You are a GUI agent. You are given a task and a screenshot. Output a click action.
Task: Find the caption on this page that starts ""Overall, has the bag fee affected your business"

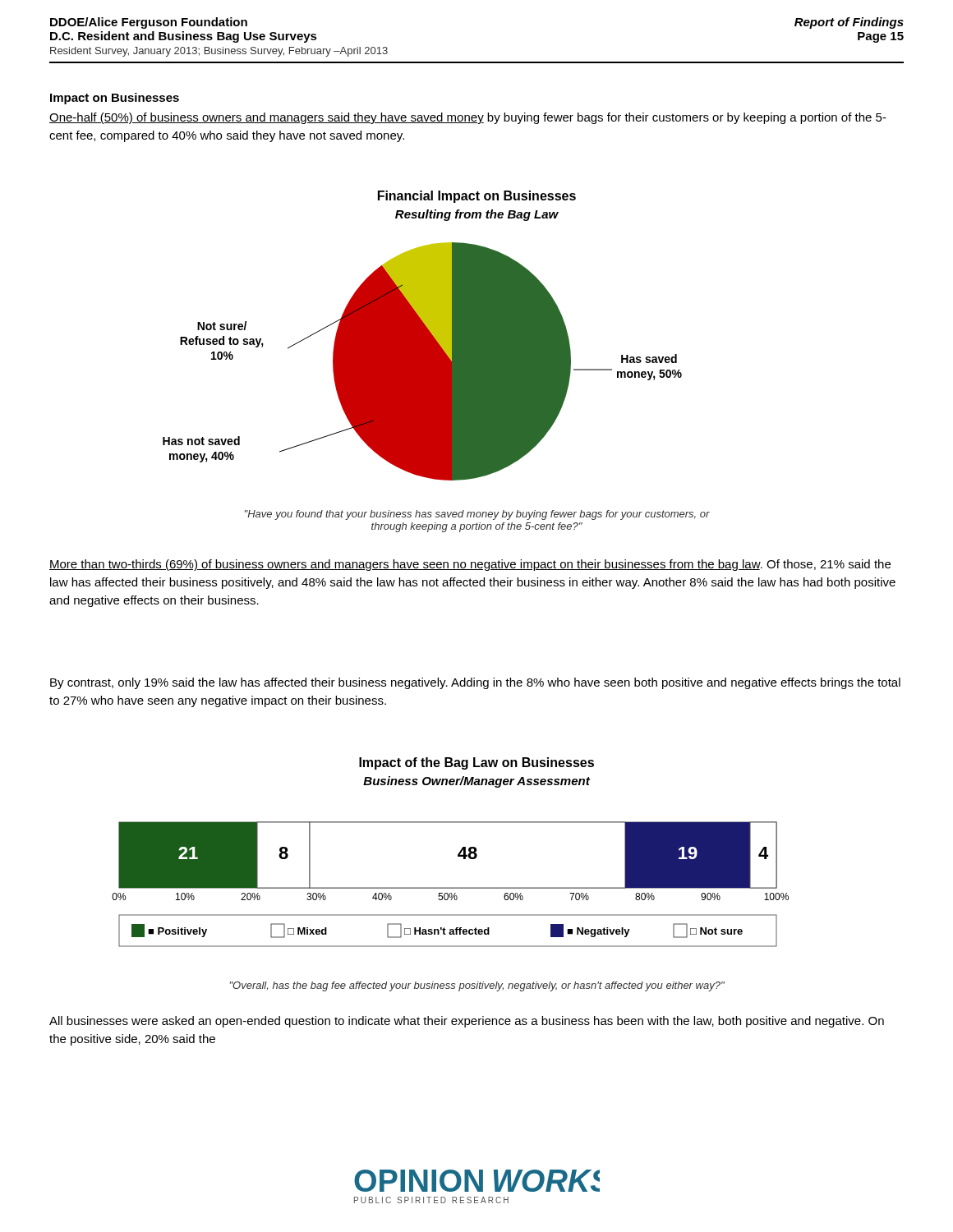point(476,985)
